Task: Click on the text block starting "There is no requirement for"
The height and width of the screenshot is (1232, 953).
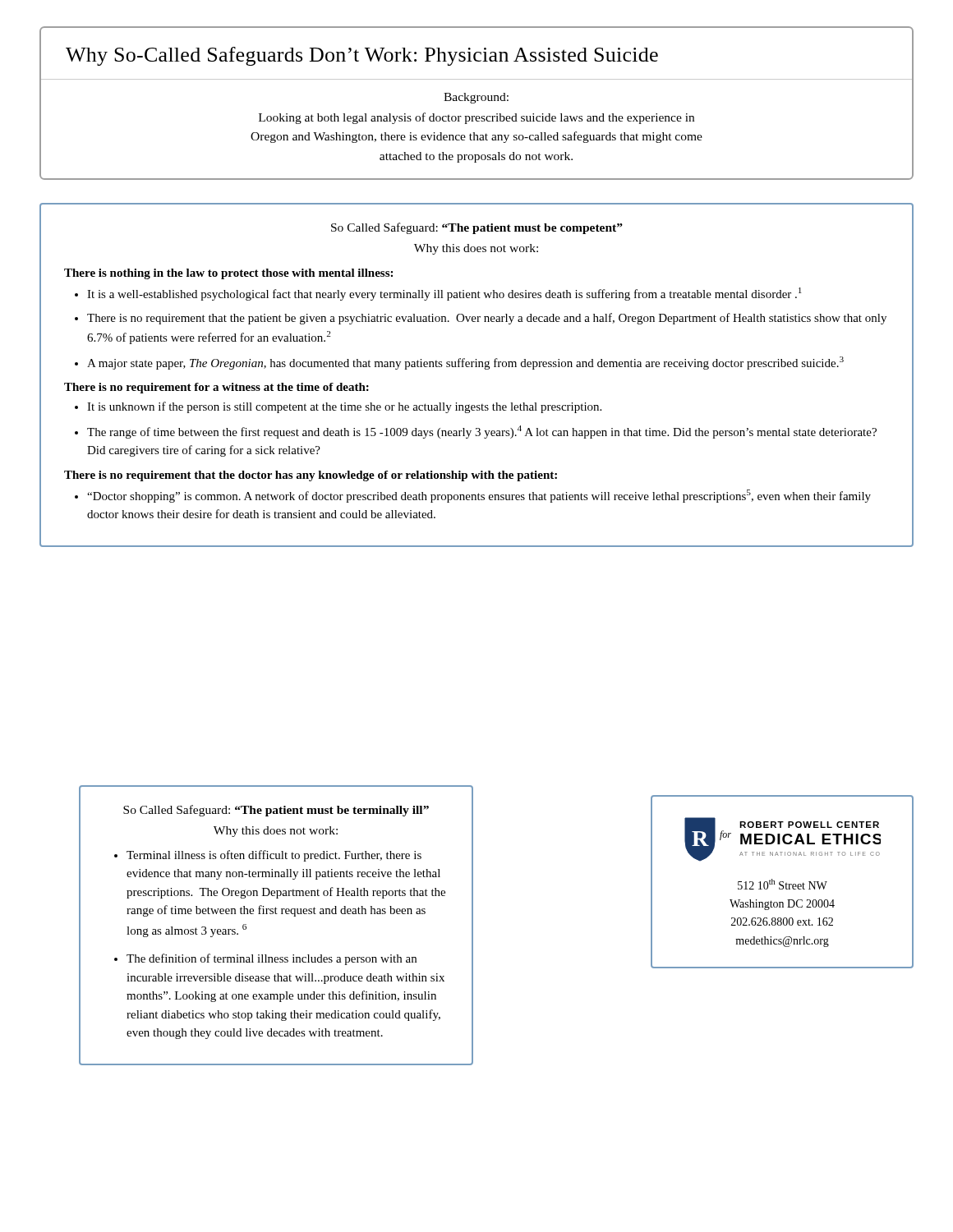Action: coord(217,387)
